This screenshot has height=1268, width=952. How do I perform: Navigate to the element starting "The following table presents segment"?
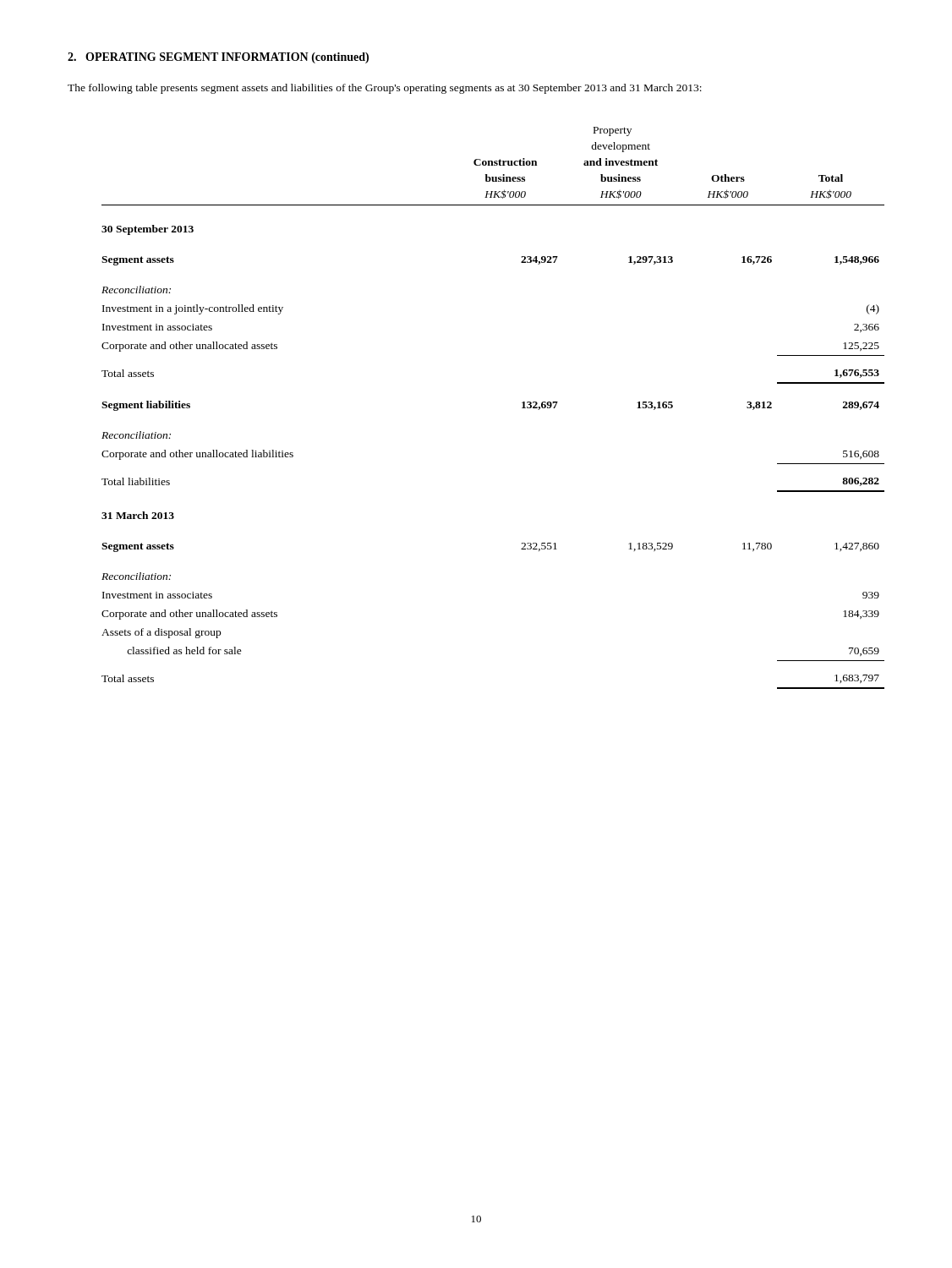[x=385, y=87]
